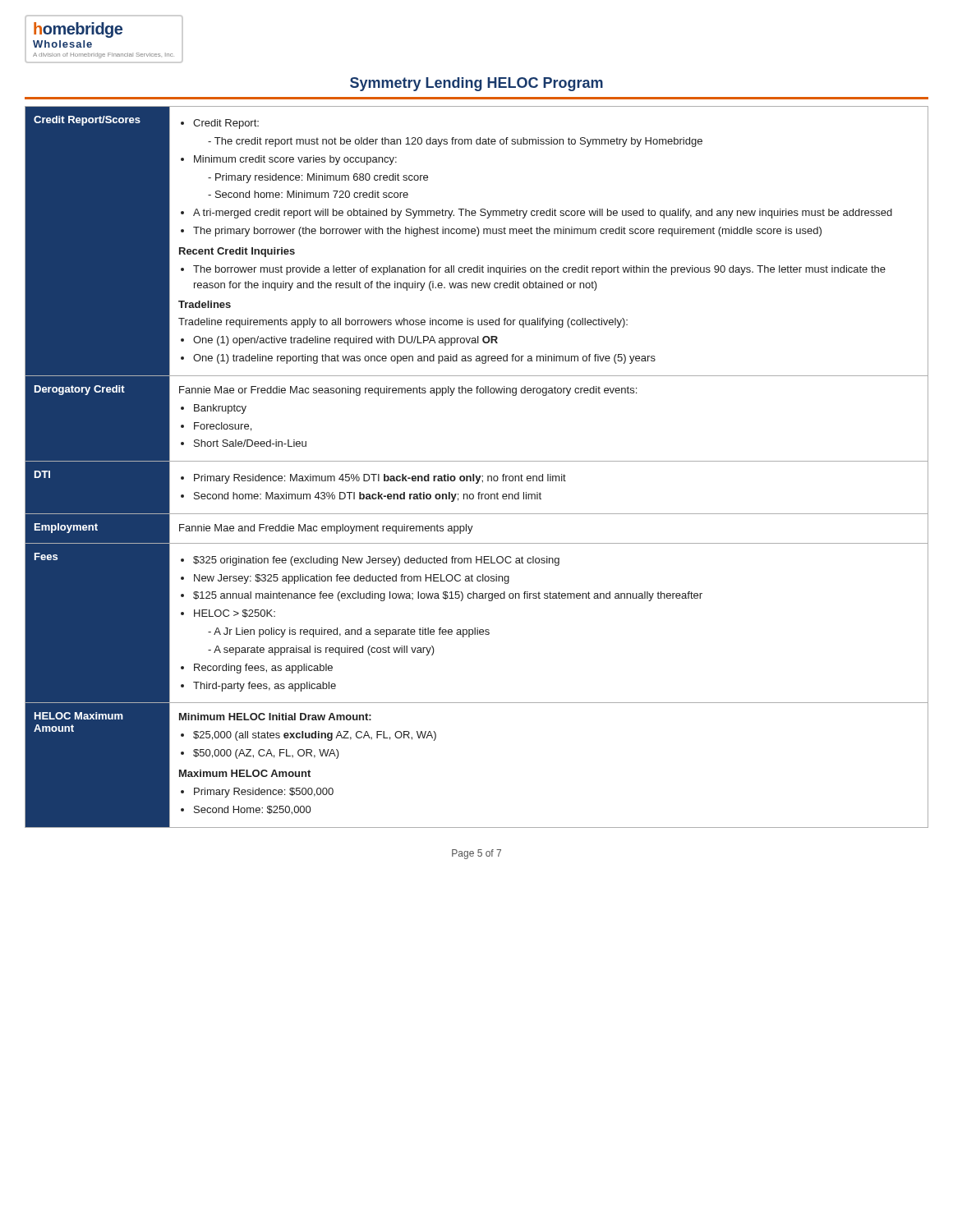Find the table

476,467
